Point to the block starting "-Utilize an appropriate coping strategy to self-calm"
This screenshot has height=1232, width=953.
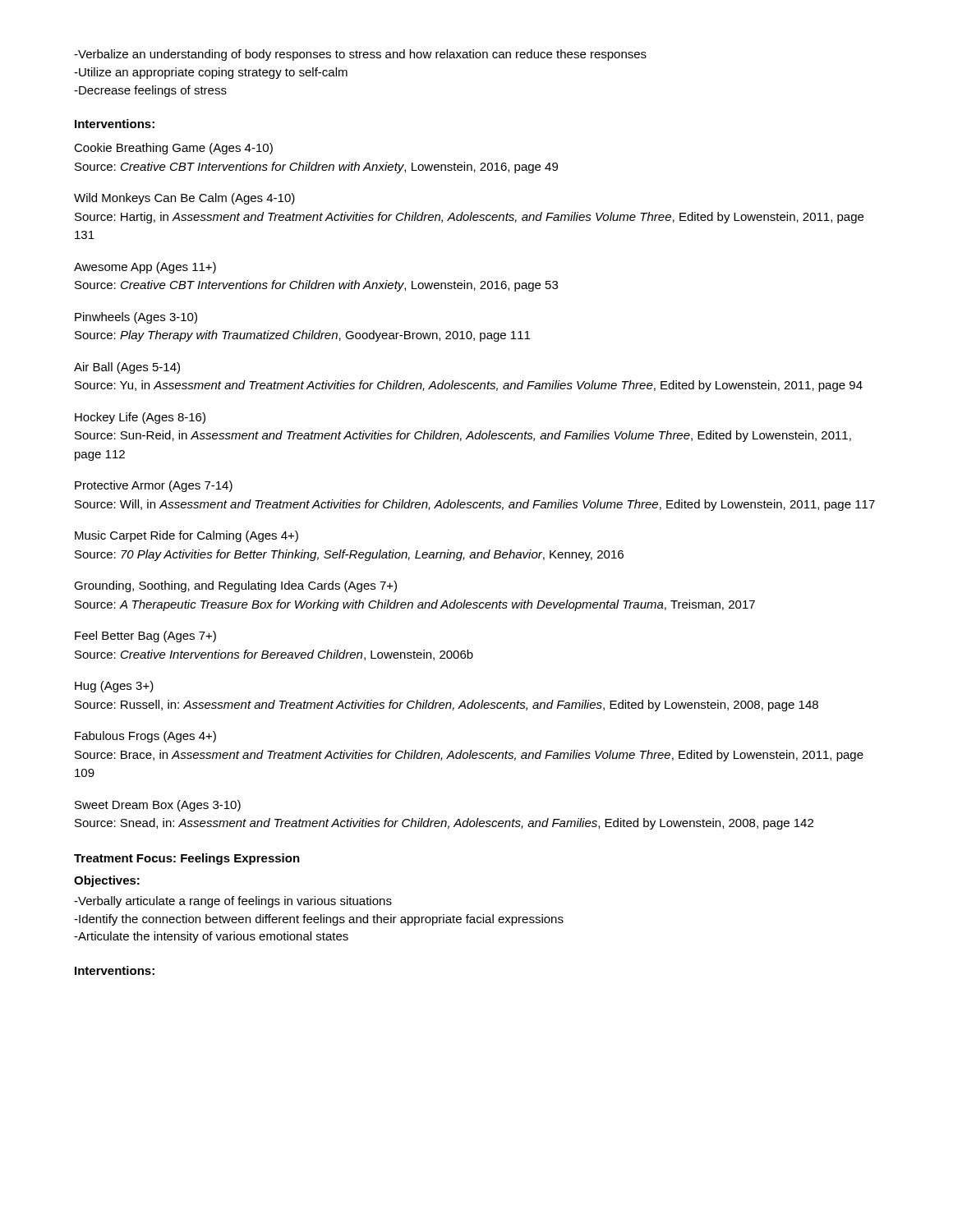point(211,72)
